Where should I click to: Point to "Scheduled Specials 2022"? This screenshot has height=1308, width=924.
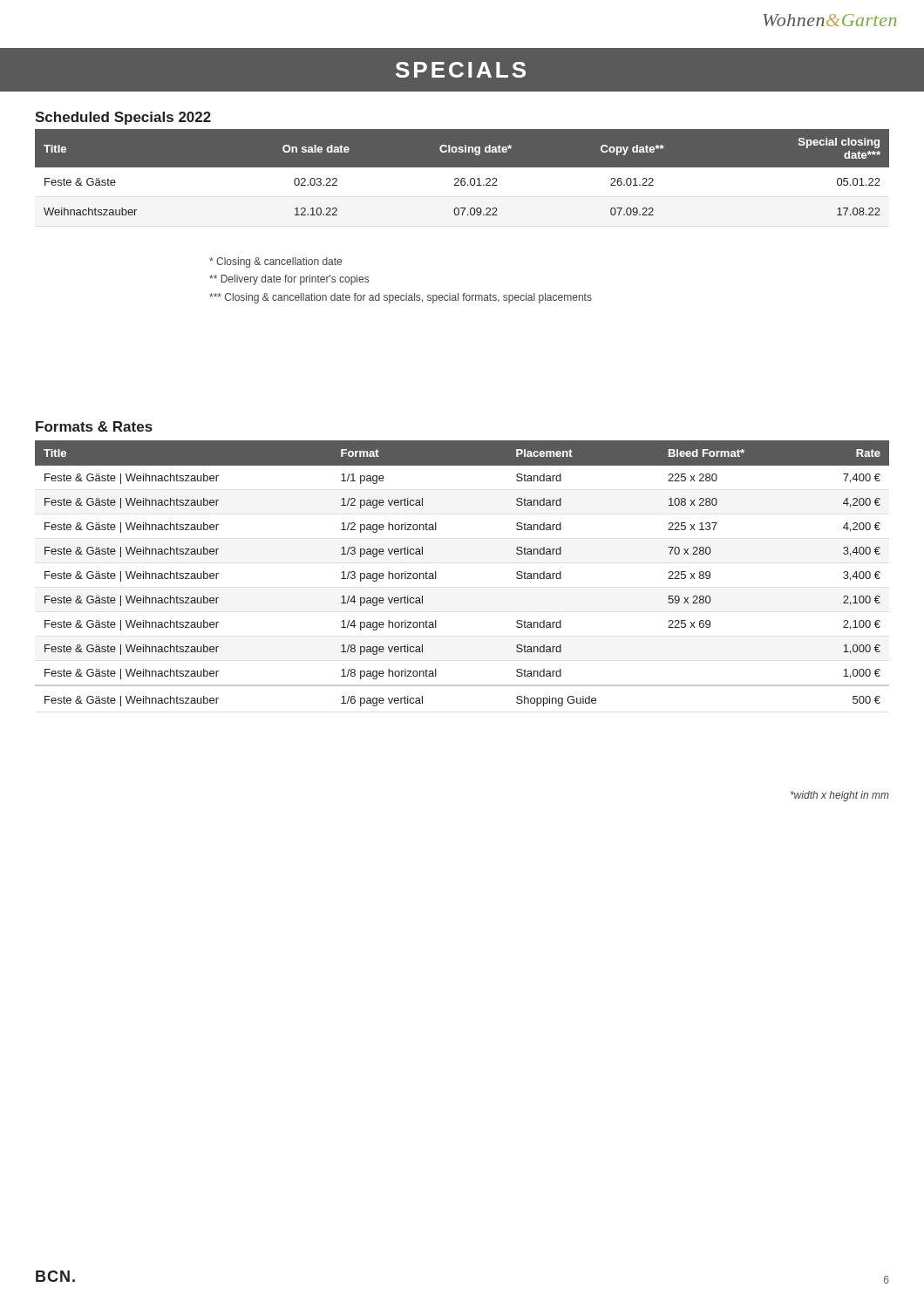tap(123, 117)
